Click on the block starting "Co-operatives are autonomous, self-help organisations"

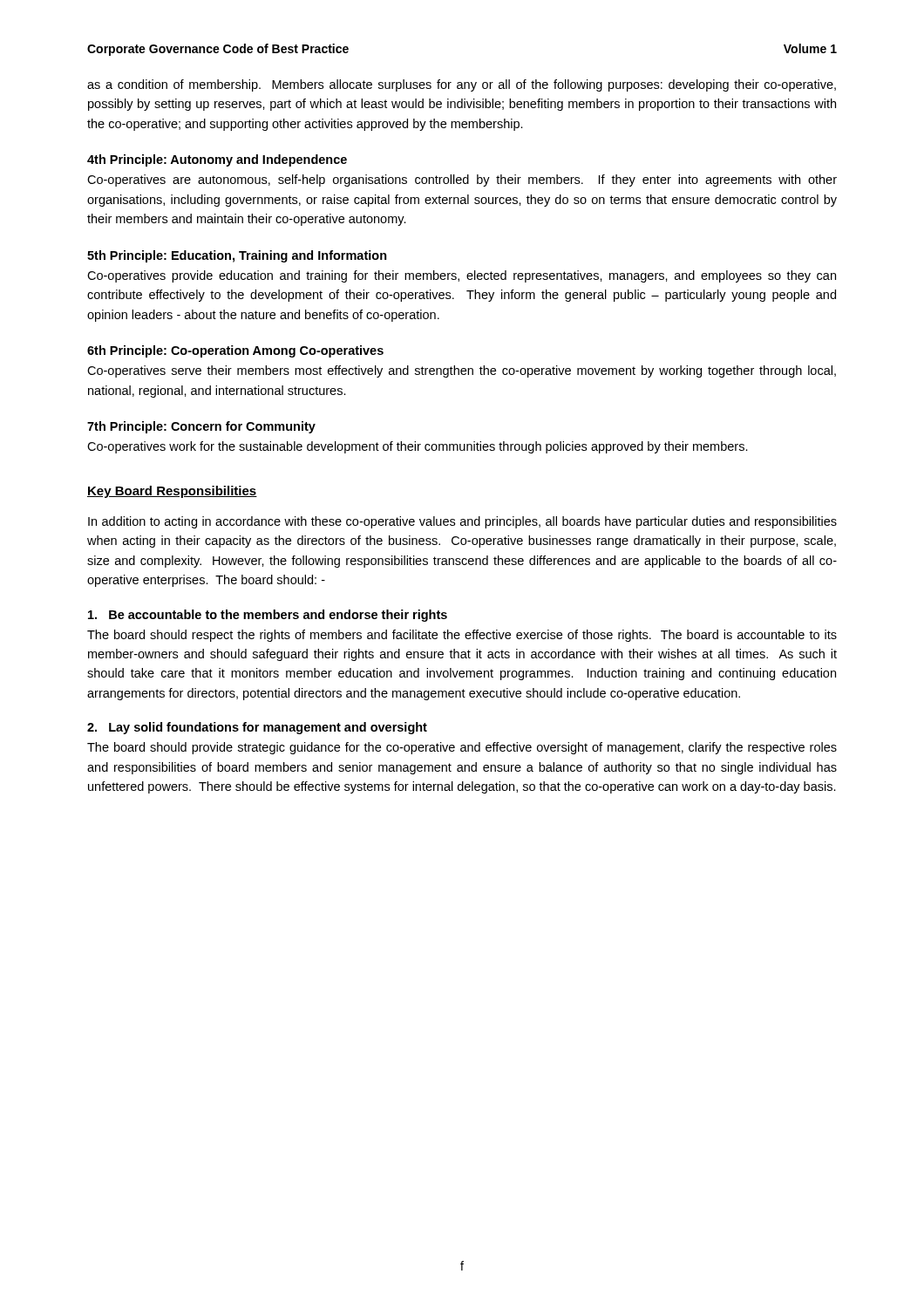pos(462,200)
